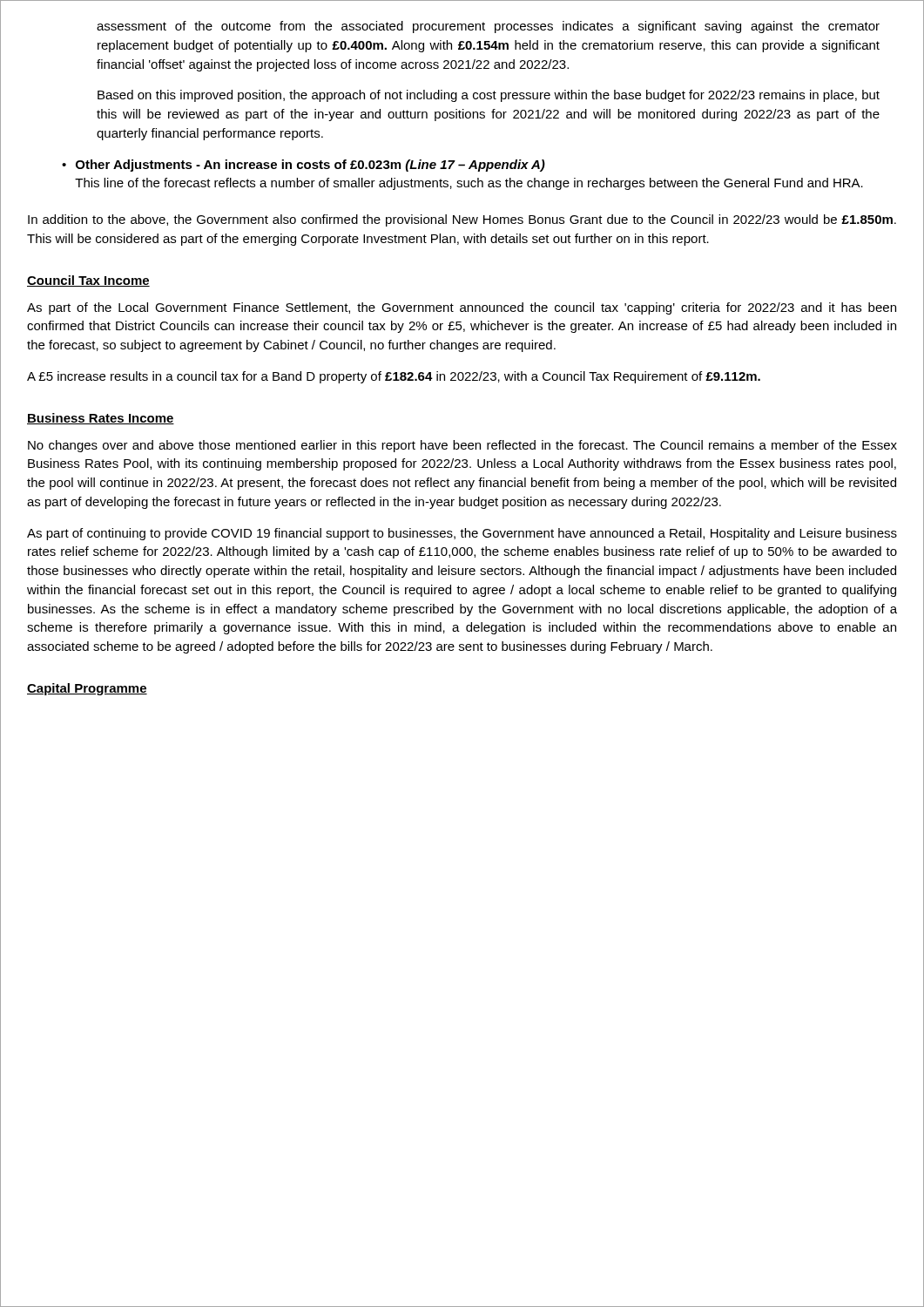
Task: Click on the block starting "No changes over and"
Action: 462,473
